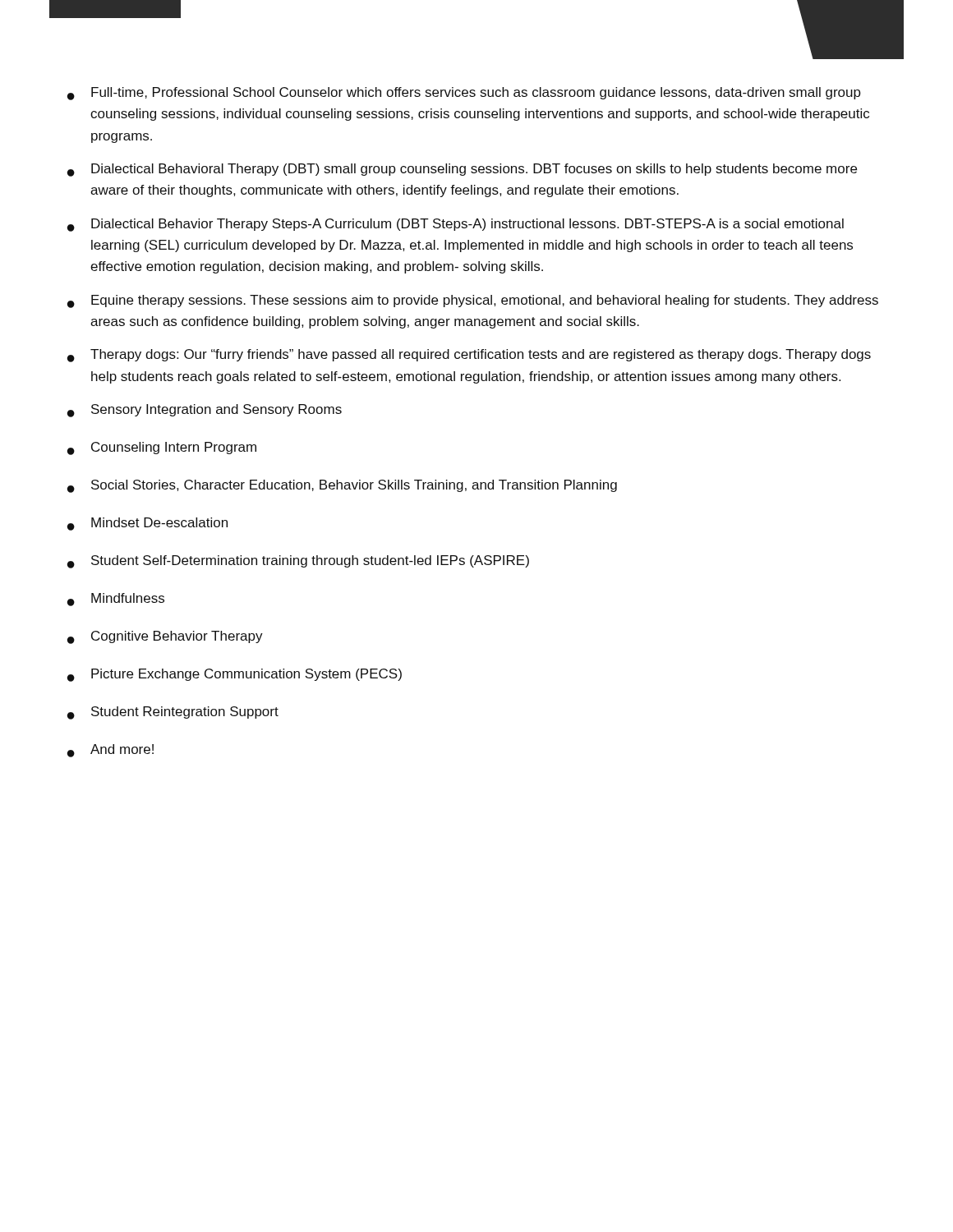Point to the text block starting "● Cognitive Behavior Therapy"
953x1232 pixels.
tap(165, 637)
